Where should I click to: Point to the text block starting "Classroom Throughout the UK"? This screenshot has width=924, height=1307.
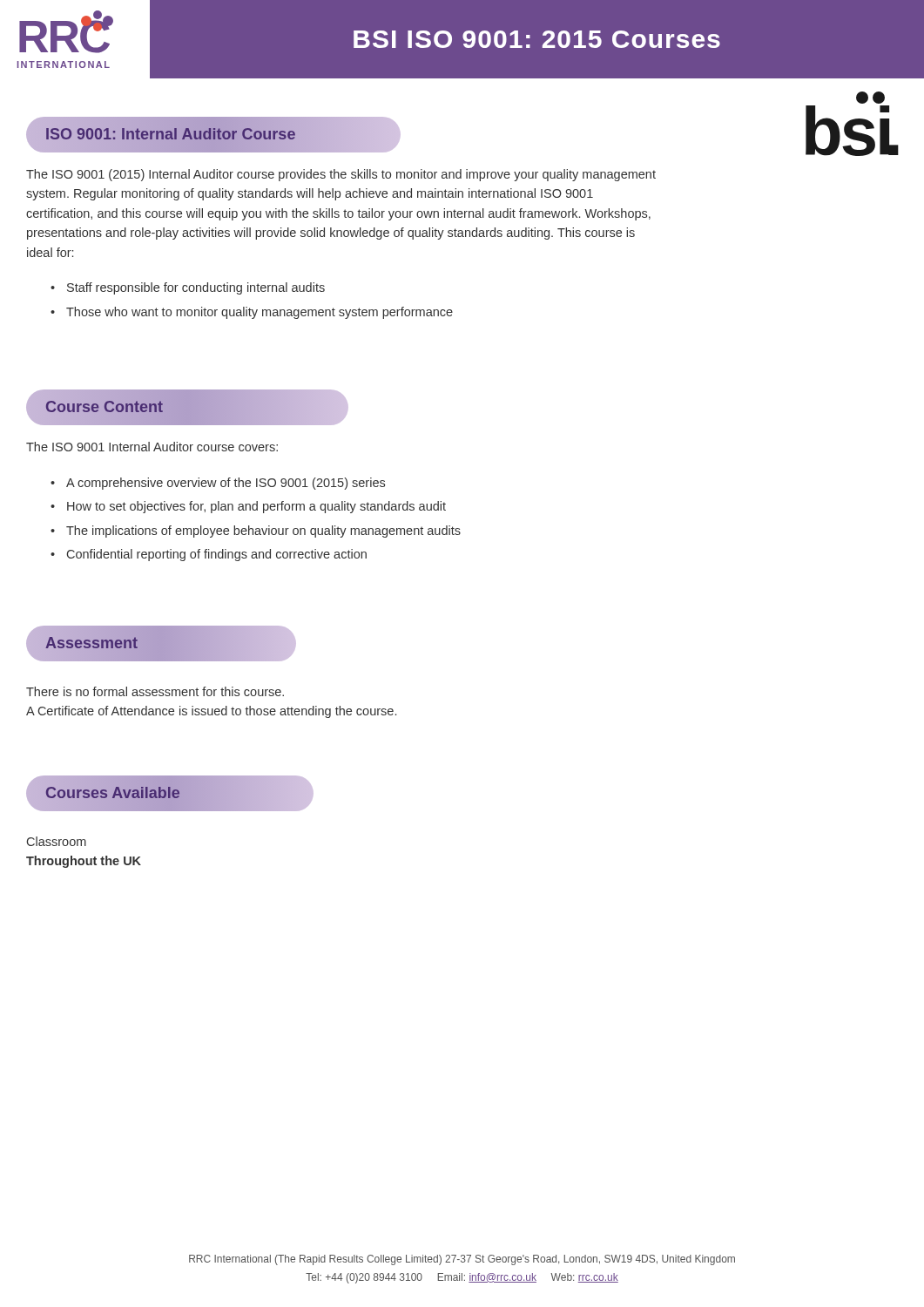(84, 851)
